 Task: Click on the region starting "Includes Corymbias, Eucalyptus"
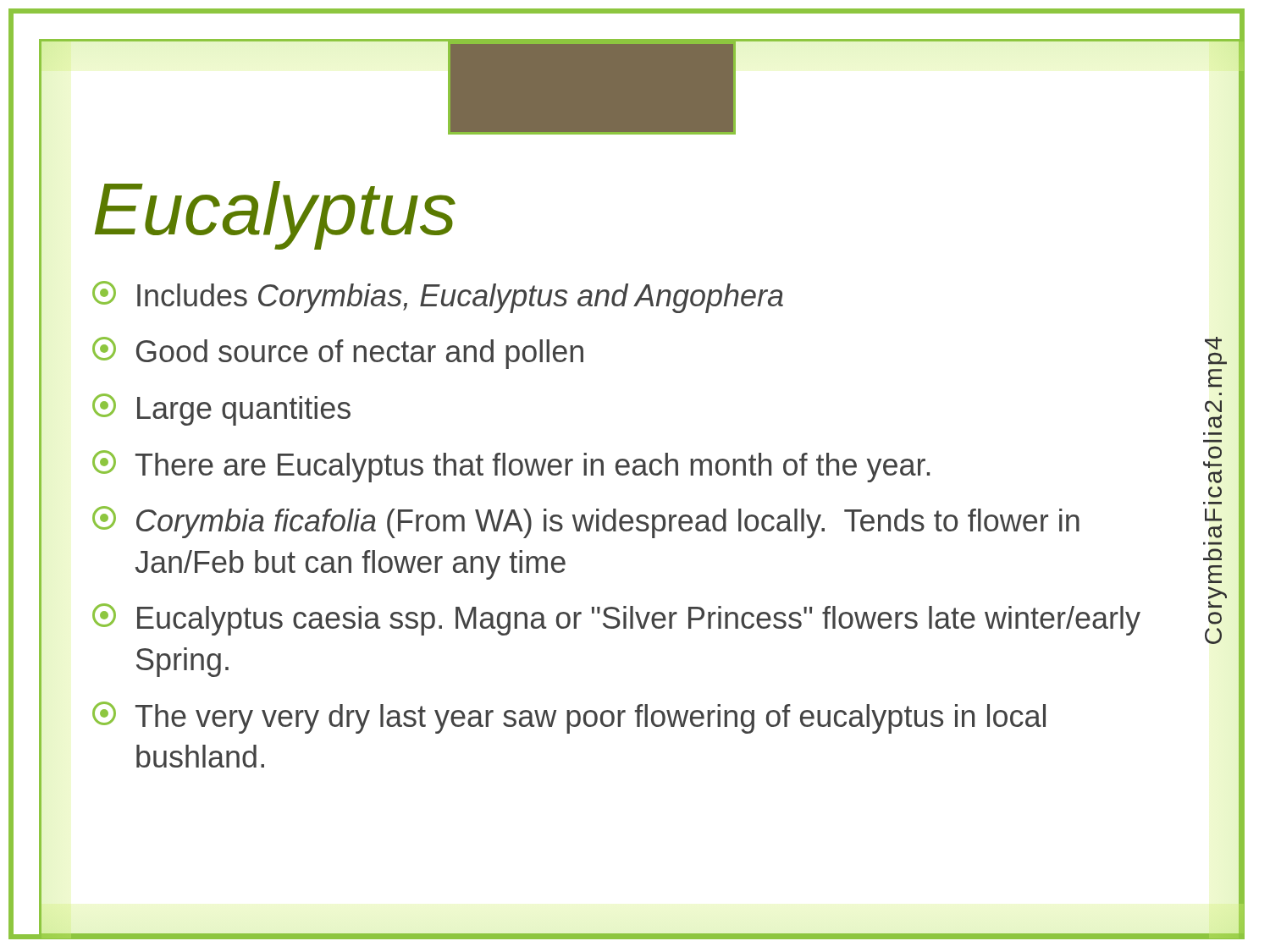pos(630,296)
